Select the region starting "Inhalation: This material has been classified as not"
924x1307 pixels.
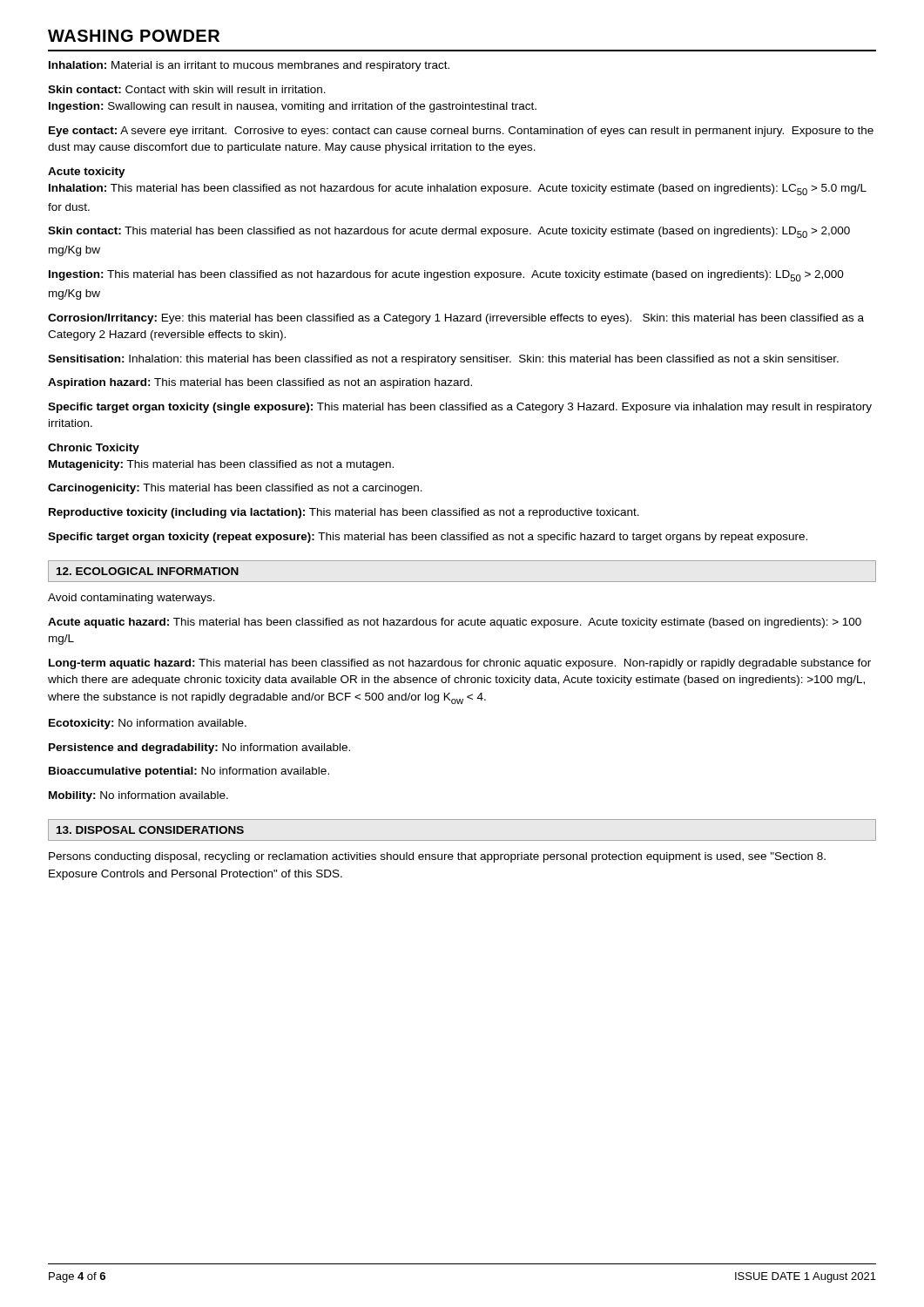point(457,197)
